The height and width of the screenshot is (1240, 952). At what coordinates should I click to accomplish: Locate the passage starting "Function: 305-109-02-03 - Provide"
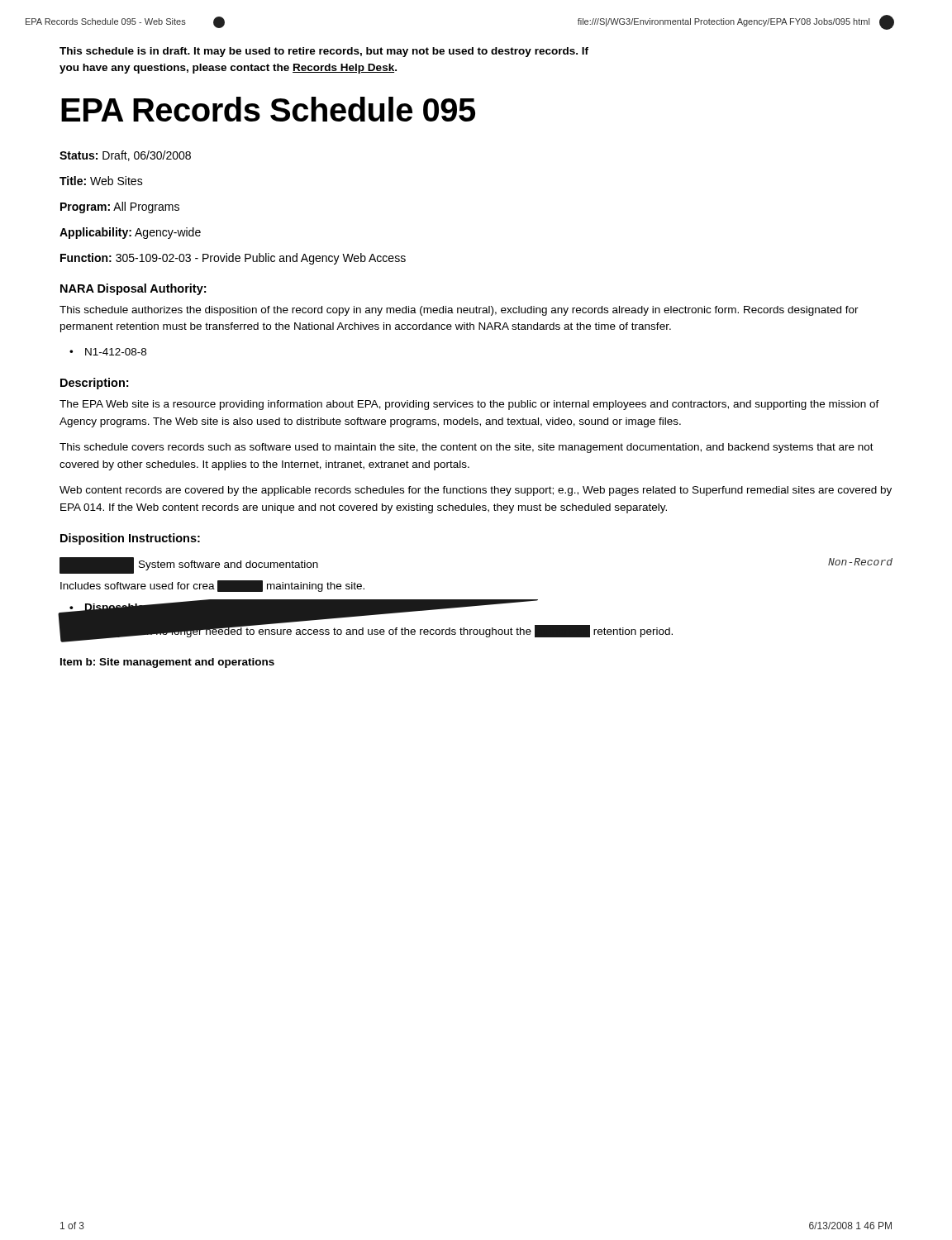point(233,257)
